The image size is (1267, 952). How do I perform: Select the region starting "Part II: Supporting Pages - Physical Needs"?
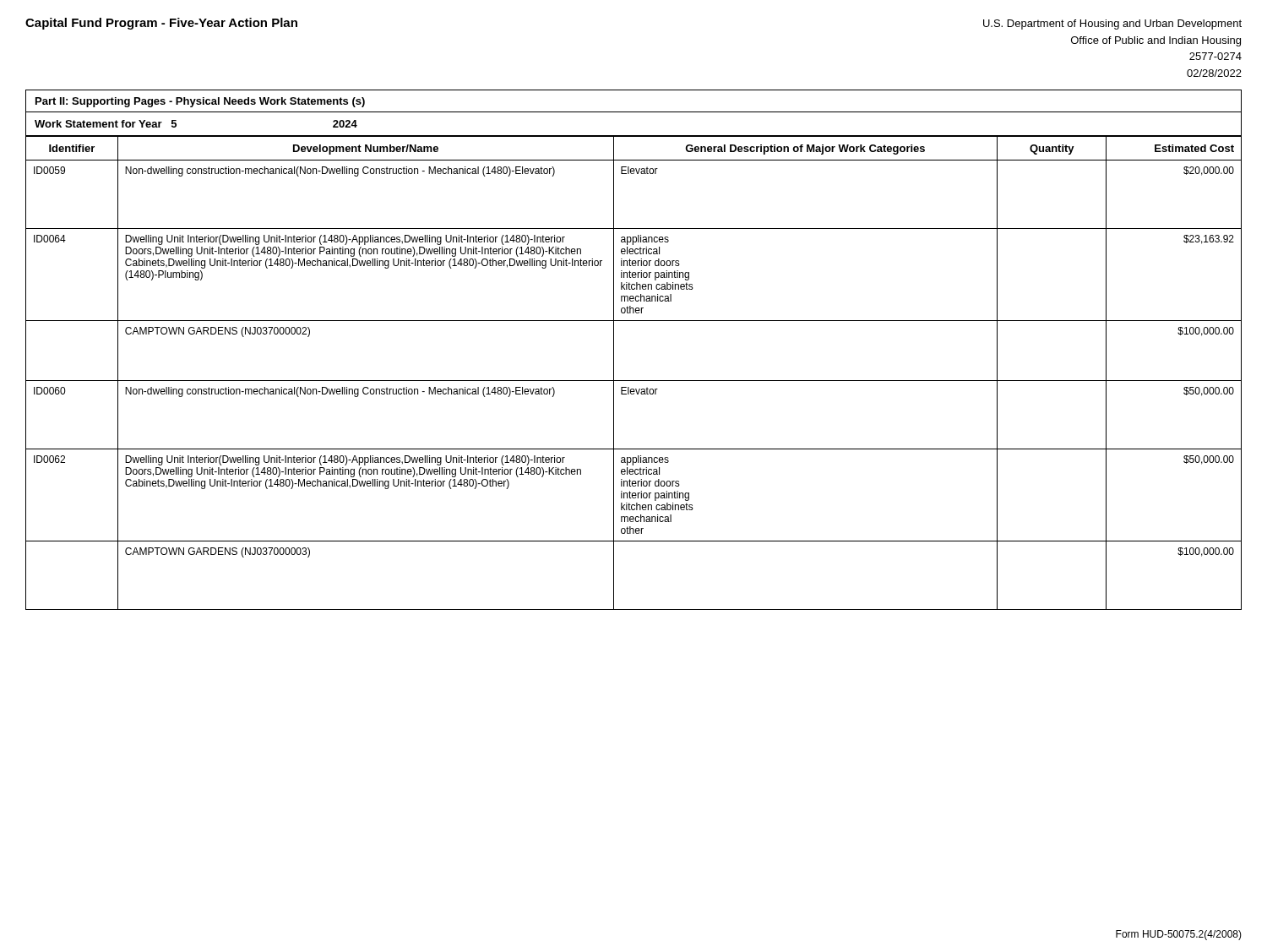(x=200, y=101)
